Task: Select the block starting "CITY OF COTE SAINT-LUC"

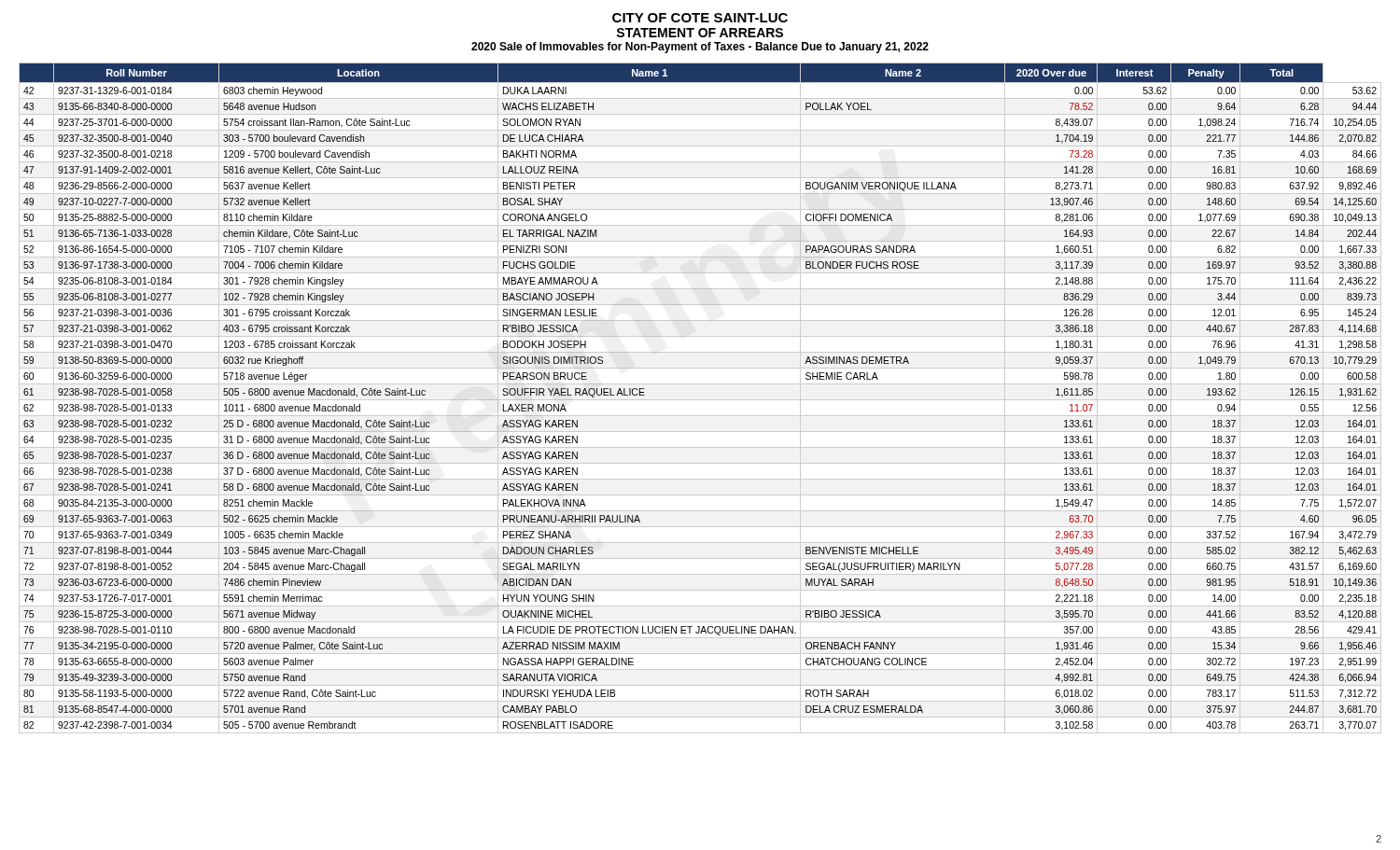Action: click(x=700, y=31)
